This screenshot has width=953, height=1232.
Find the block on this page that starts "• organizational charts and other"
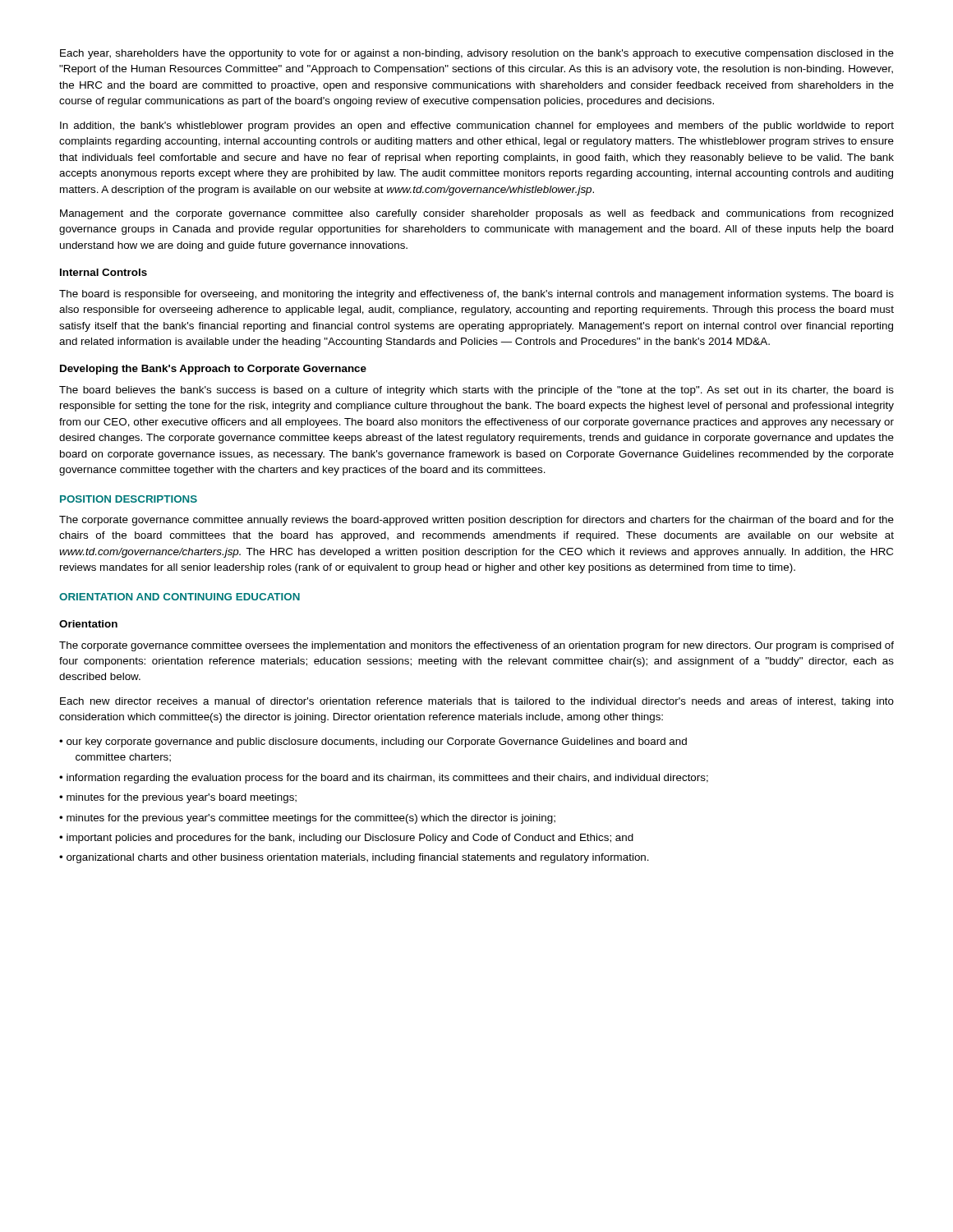[x=476, y=858]
